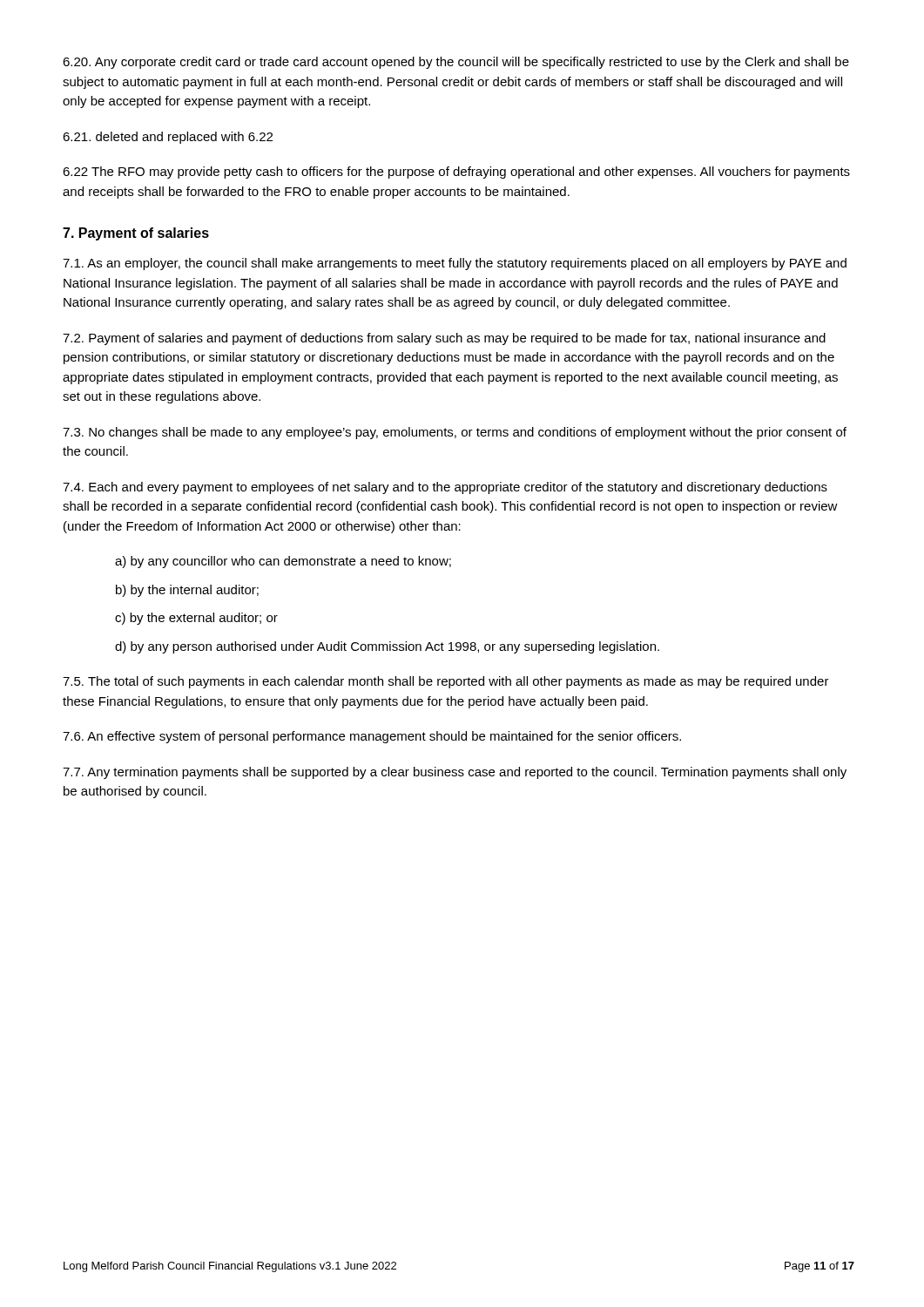Click on the block starting "7. Any termination payments shall be supported"
This screenshot has height=1307, width=924.
[x=455, y=781]
